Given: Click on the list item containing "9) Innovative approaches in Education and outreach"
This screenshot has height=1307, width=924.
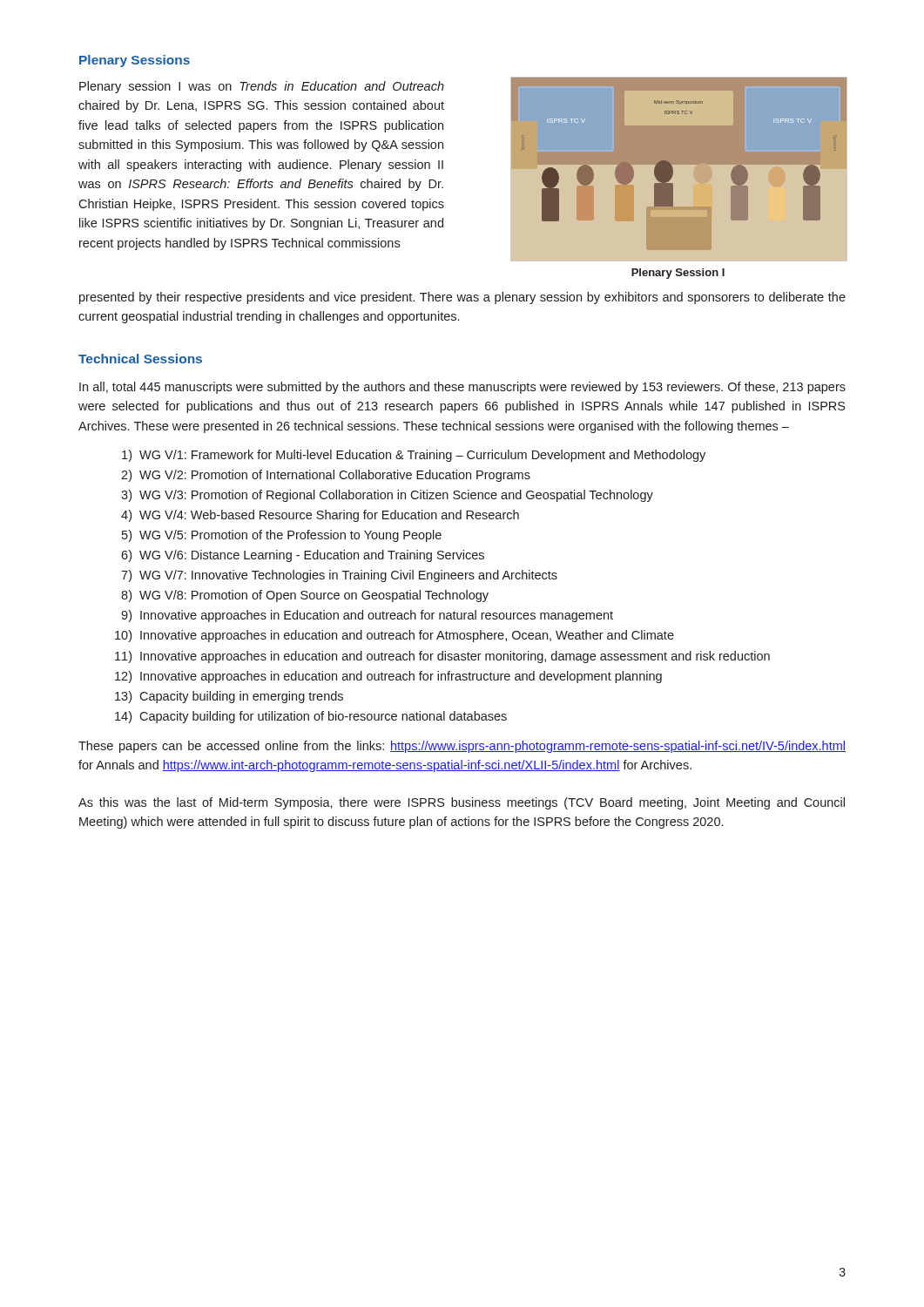Looking at the screenshot, I should pyautogui.click(x=475, y=616).
